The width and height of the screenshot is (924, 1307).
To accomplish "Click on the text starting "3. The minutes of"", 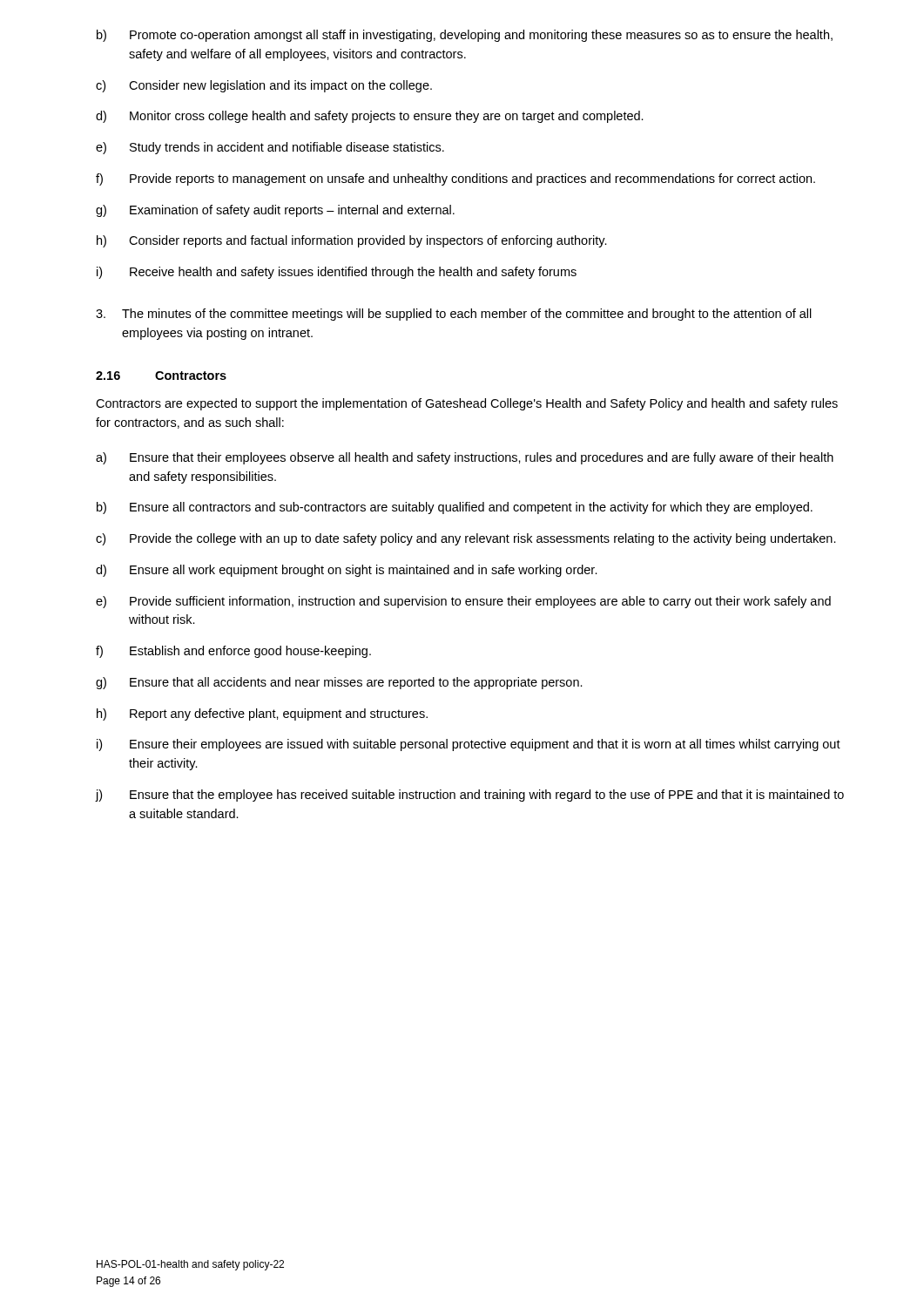I will click(471, 324).
